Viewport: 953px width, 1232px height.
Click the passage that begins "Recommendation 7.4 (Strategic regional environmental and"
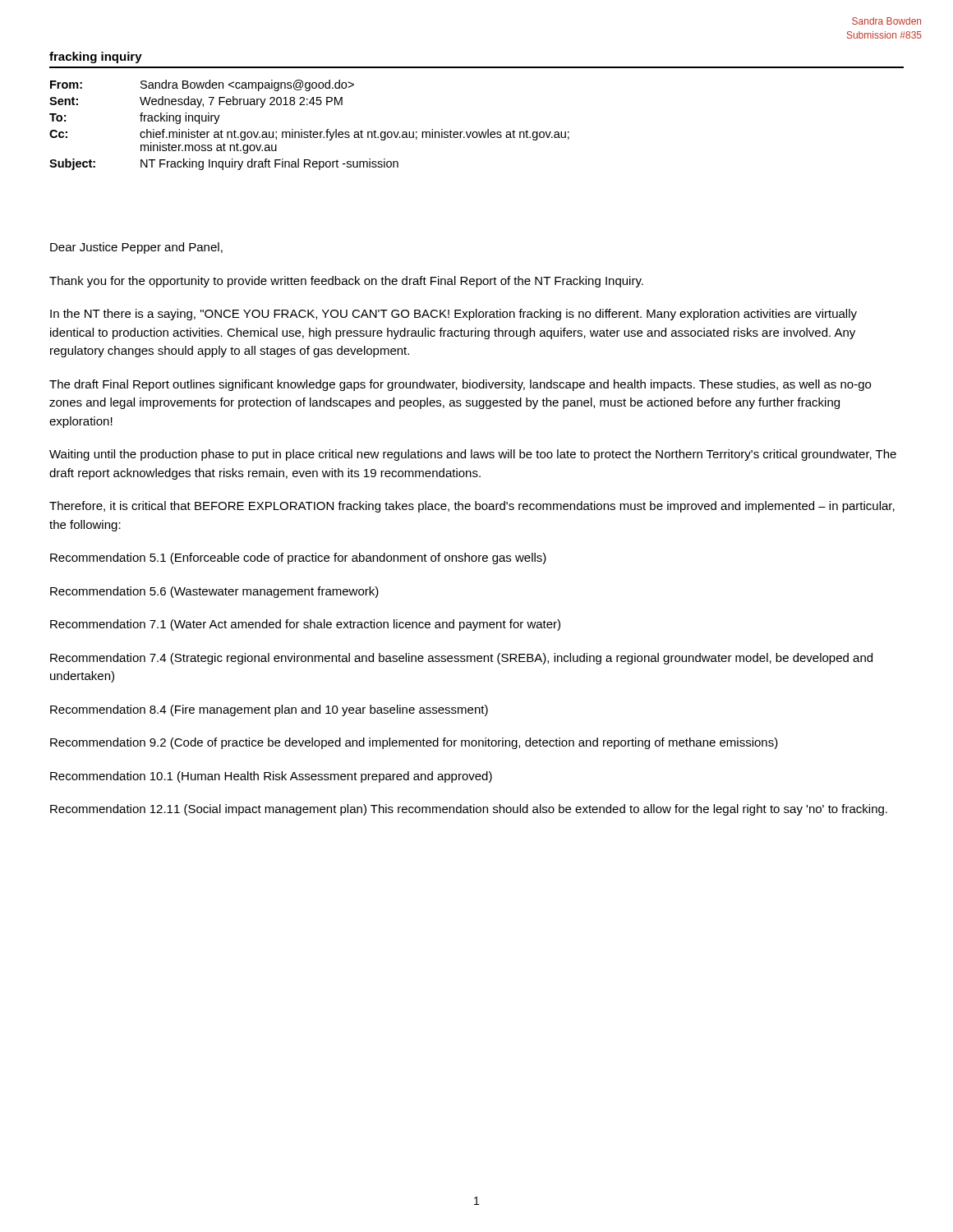pyautogui.click(x=476, y=667)
